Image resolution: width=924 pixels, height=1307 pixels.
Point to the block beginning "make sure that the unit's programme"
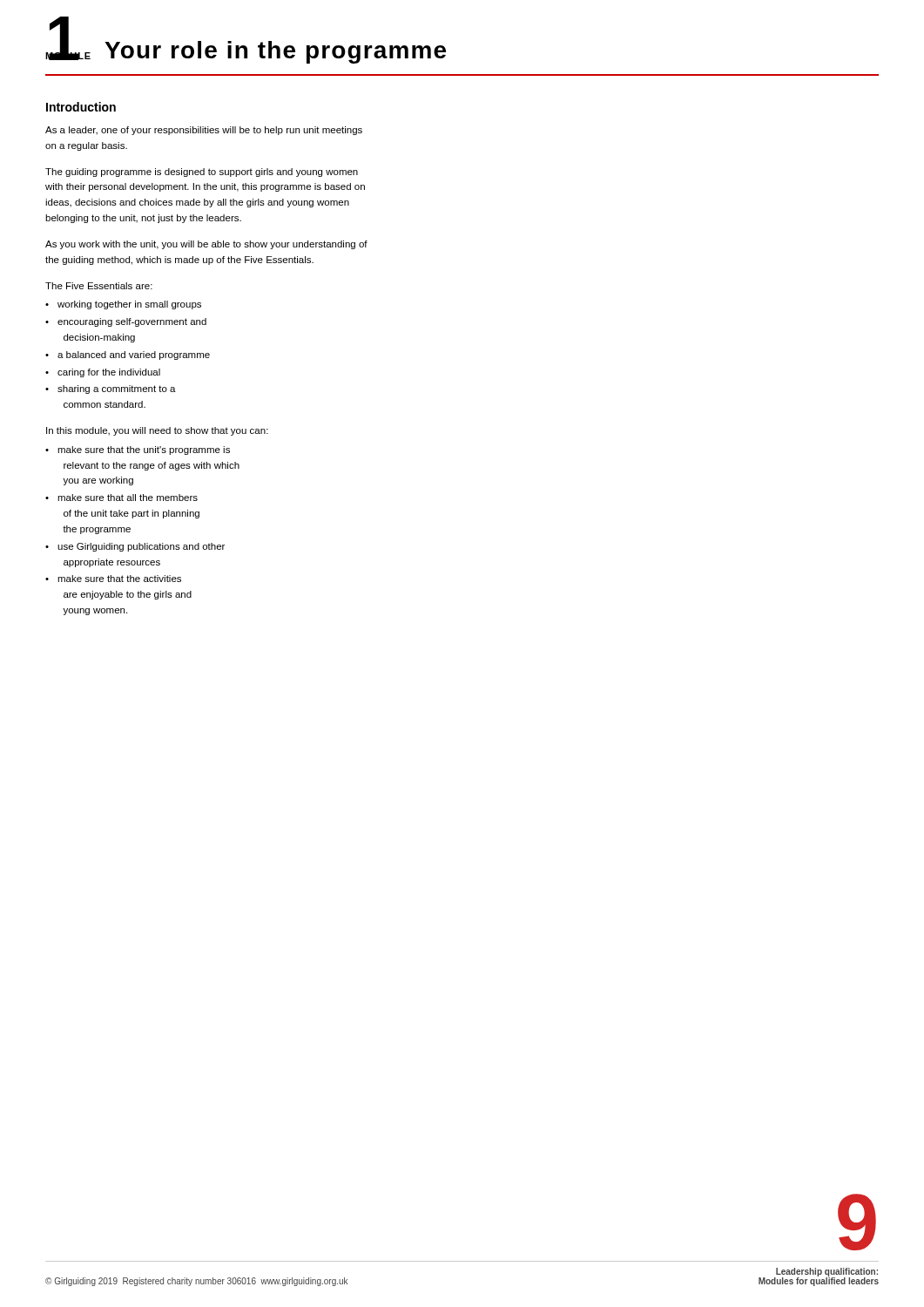148,465
